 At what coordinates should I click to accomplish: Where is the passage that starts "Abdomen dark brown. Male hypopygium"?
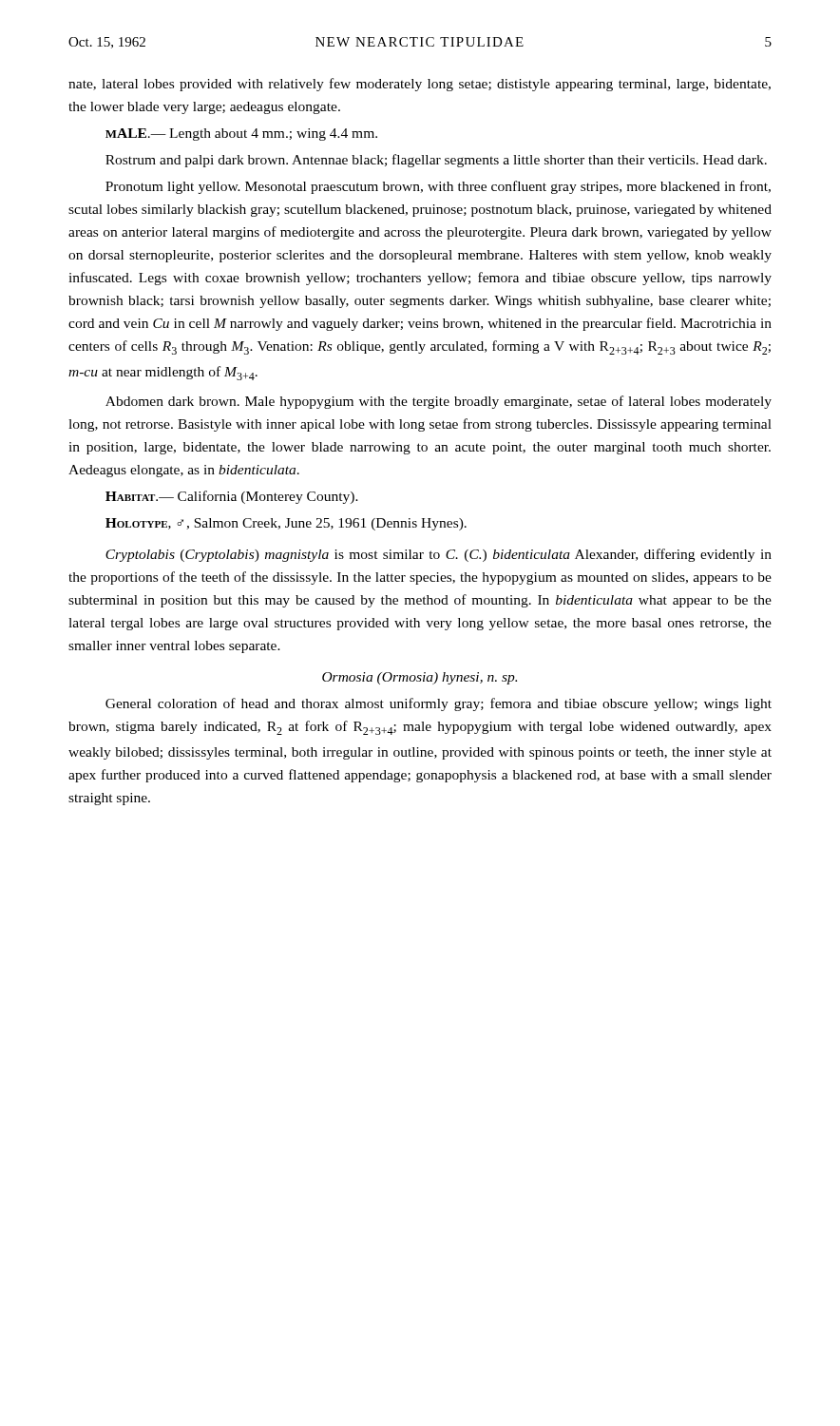420,435
